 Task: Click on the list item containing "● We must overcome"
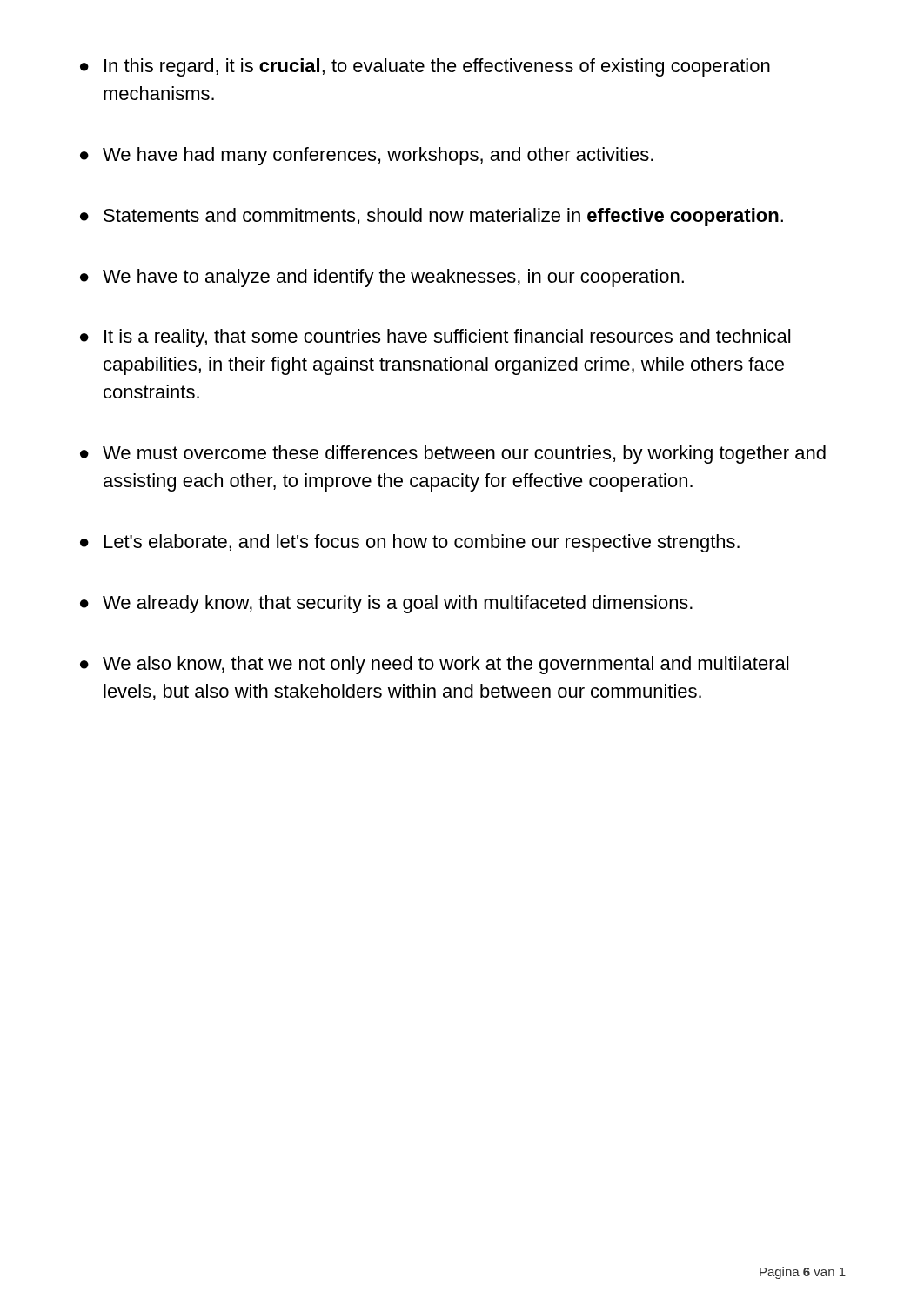pyautogui.click(x=462, y=467)
